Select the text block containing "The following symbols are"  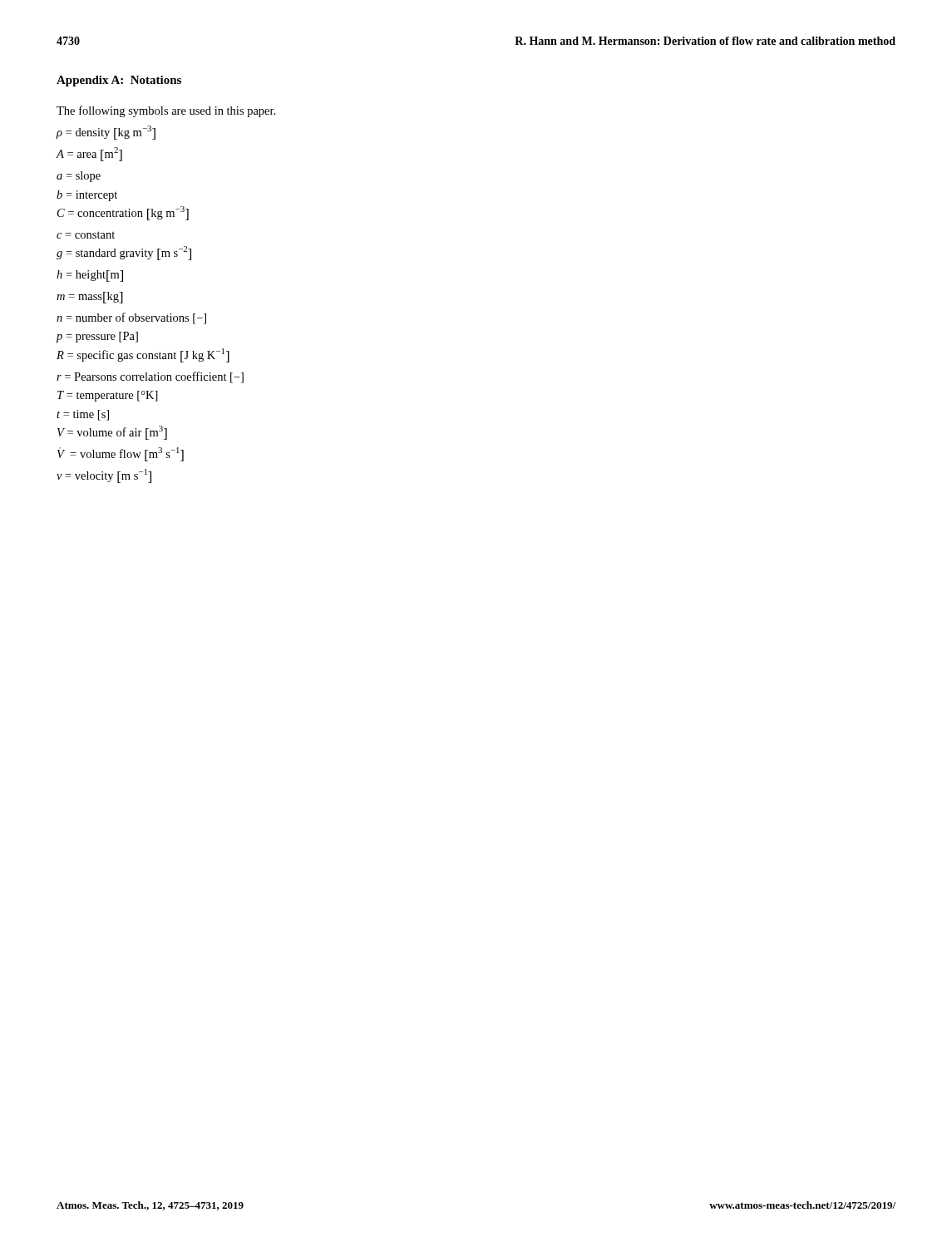(166, 111)
